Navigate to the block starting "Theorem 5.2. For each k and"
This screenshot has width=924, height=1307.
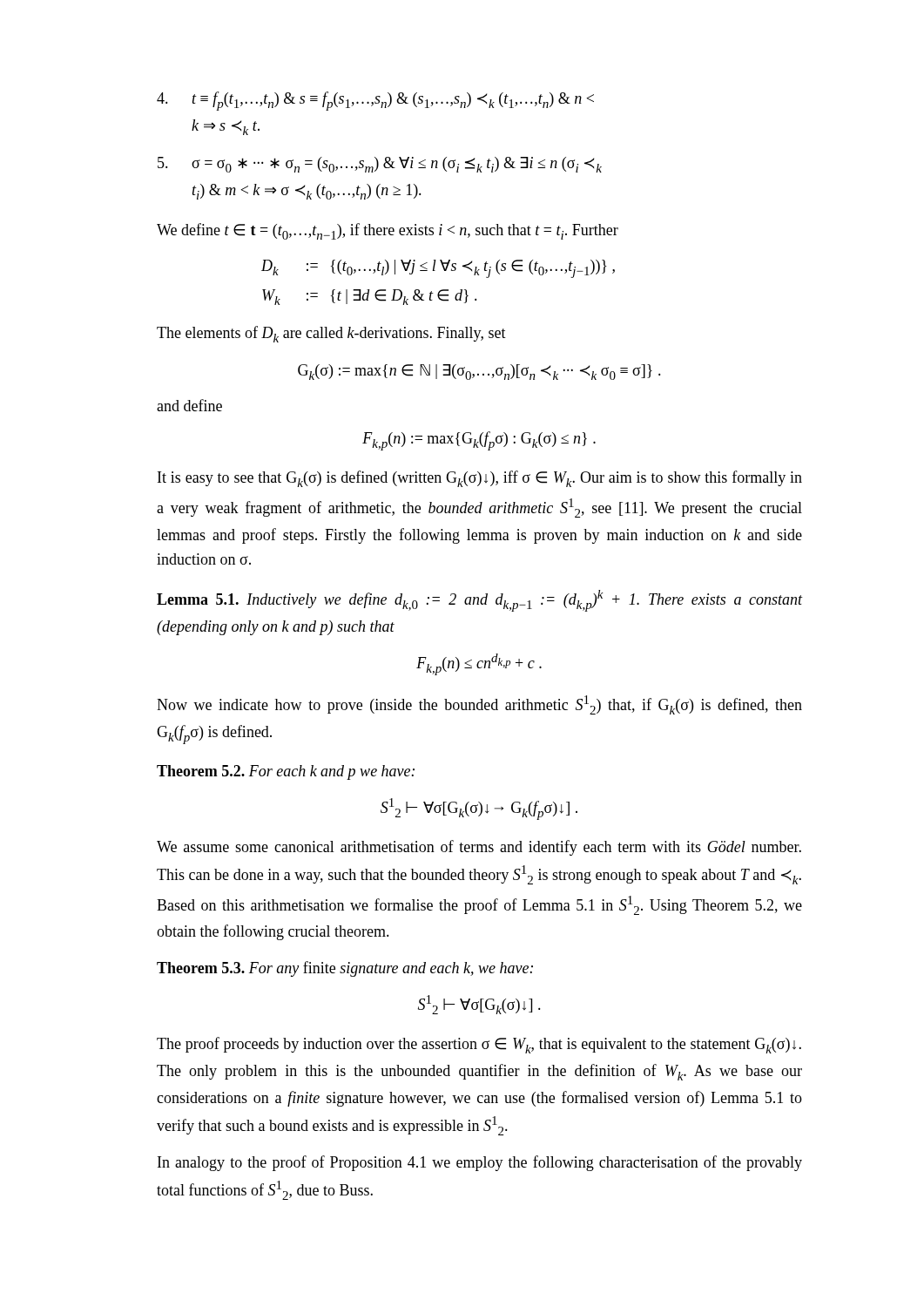(x=479, y=793)
